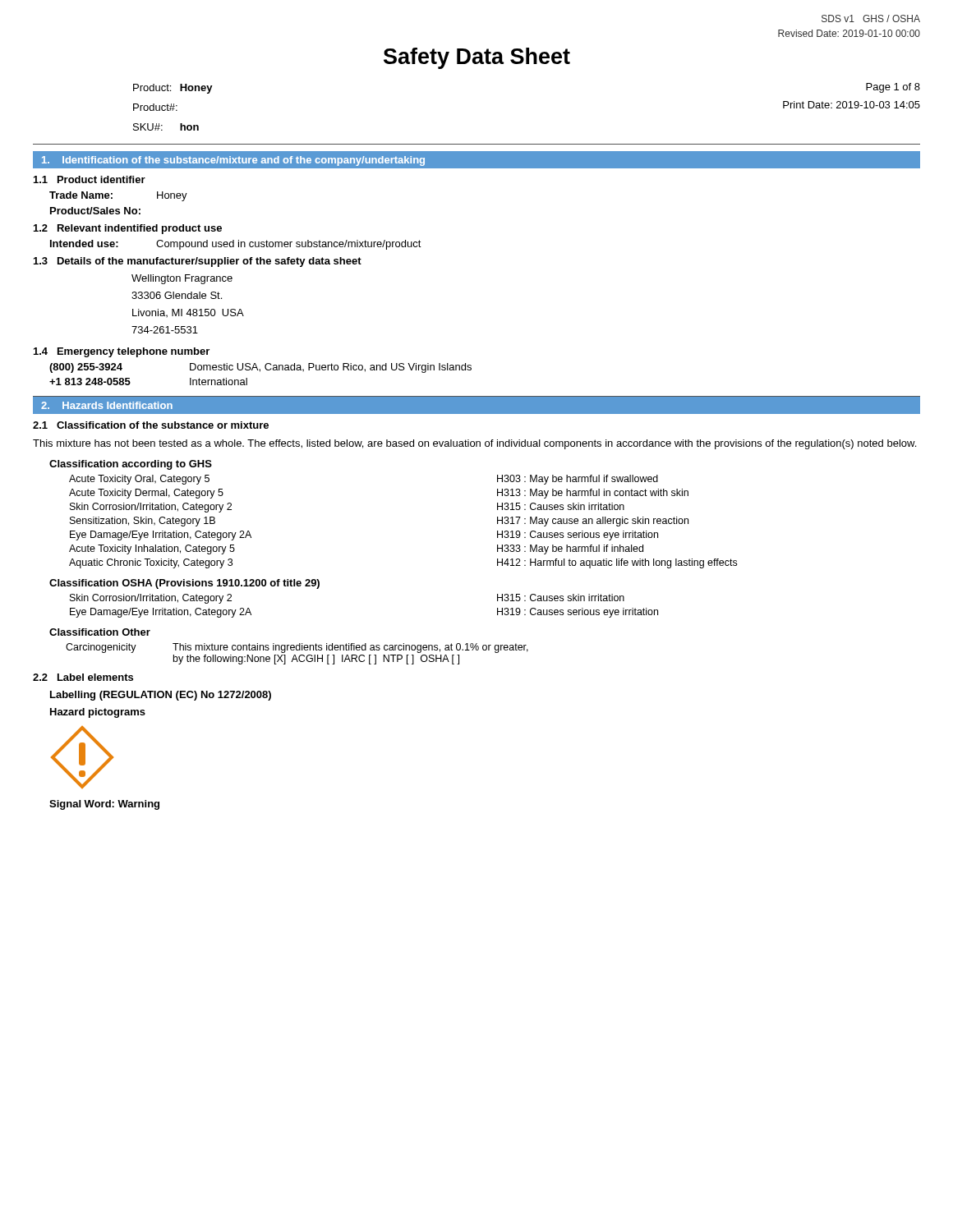Select the element starting "Trade Name: Honey"
This screenshot has height=1232, width=953.
[118, 195]
